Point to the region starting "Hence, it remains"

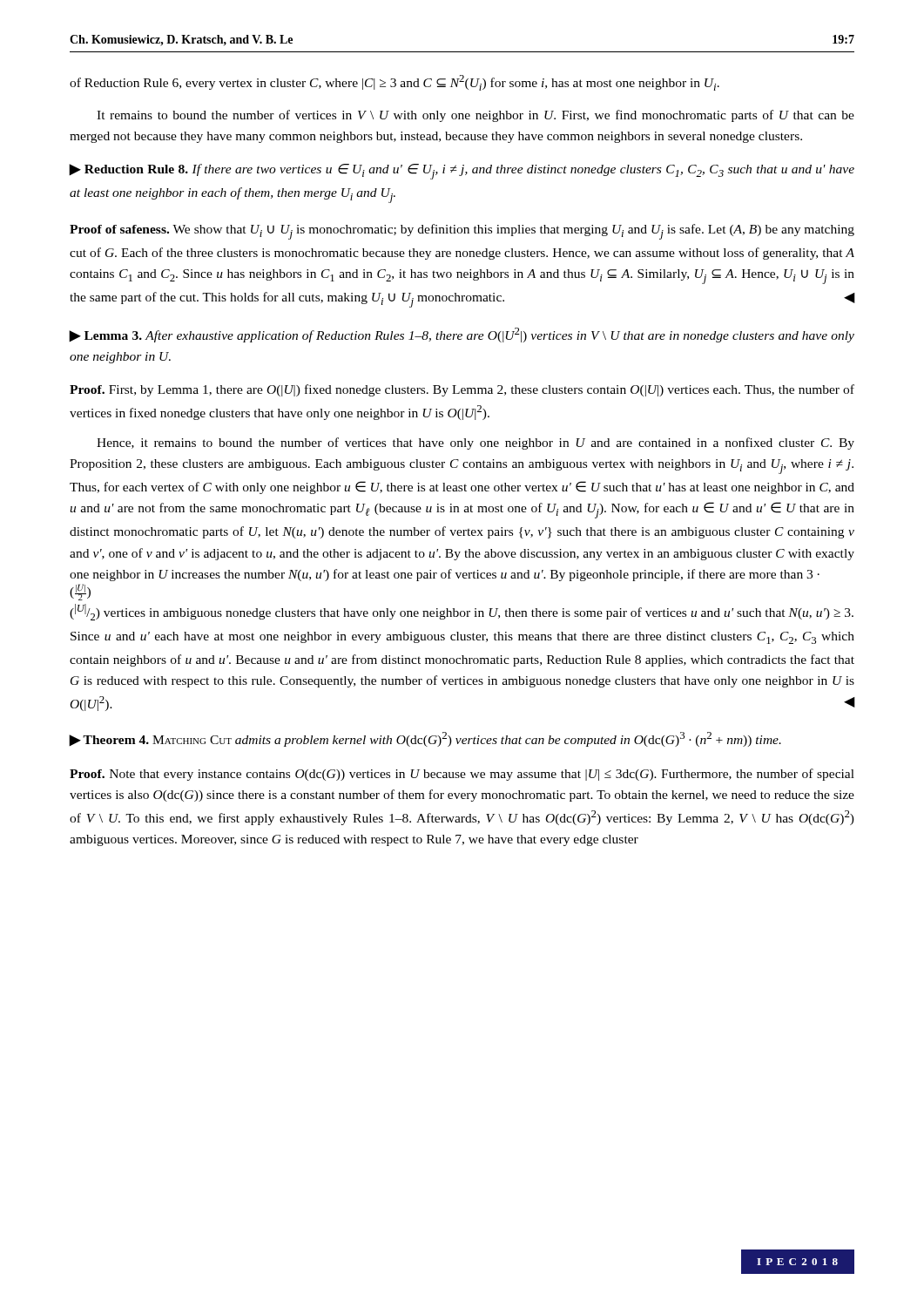click(462, 574)
